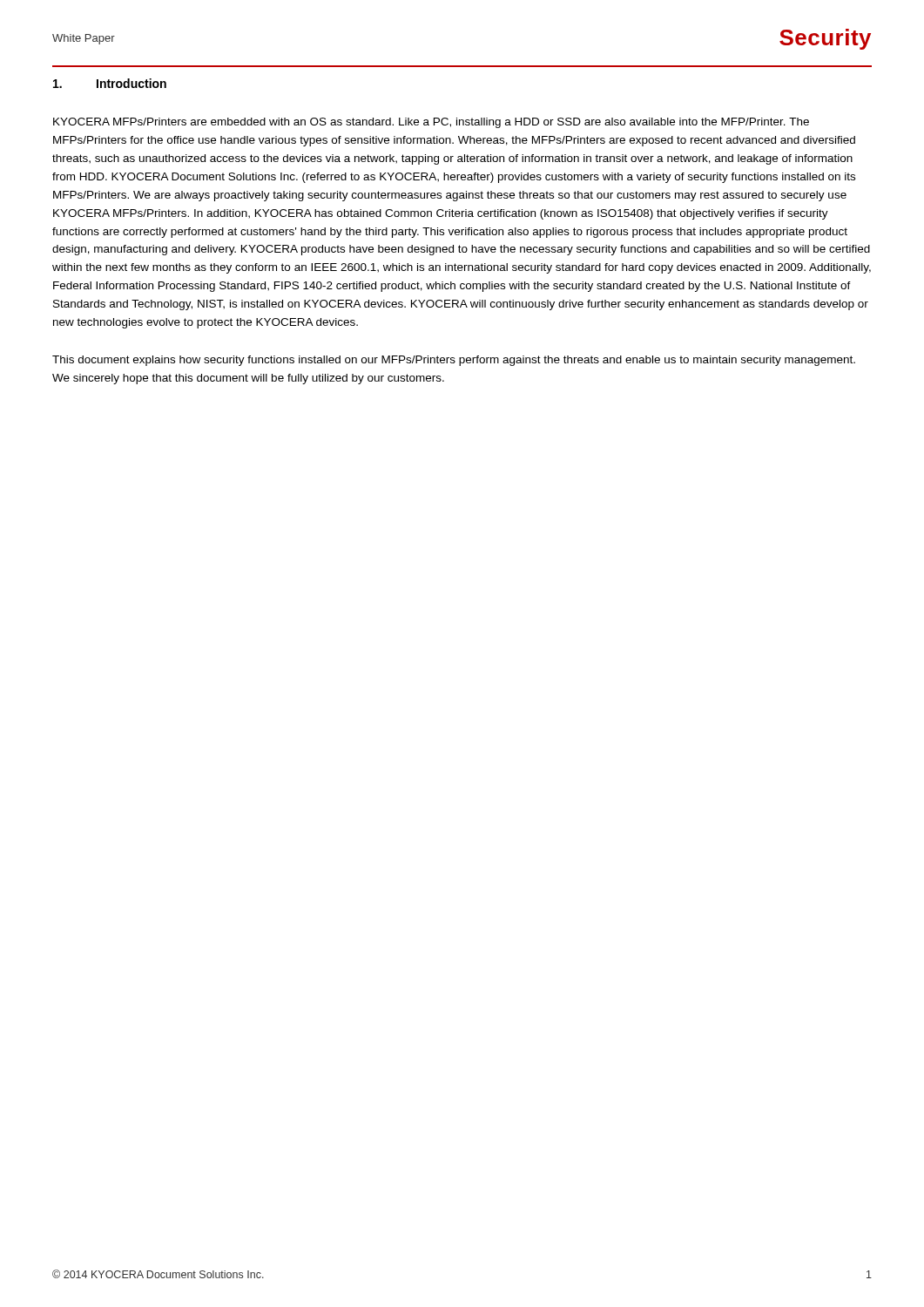Image resolution: width=924 pixels, height=1307 pixels.
Task: Select the text block that reads "KYOCERA MFPs/Printers are"
Action: 462,250
